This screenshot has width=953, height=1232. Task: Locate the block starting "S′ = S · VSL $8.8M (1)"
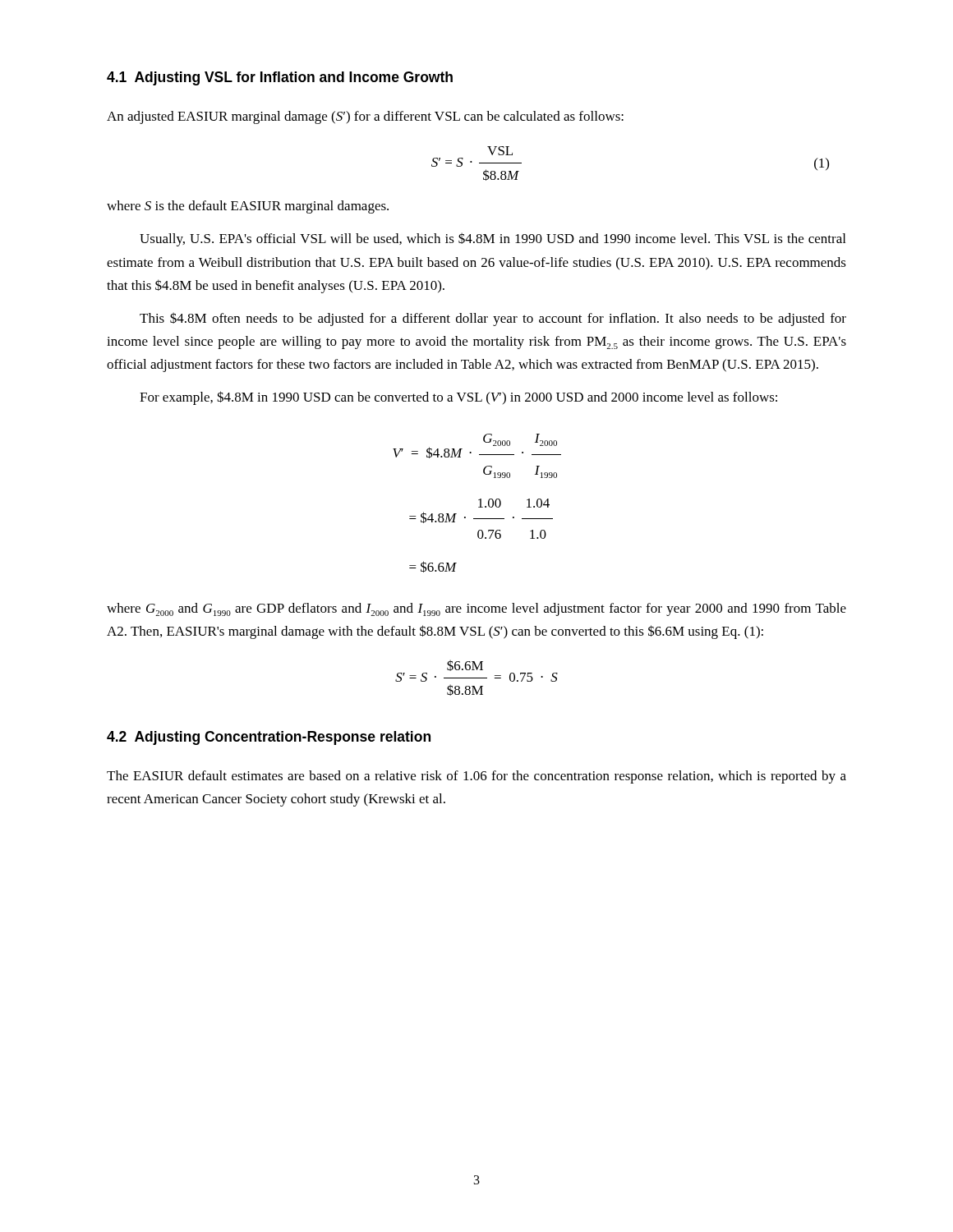tap(500, 151)
